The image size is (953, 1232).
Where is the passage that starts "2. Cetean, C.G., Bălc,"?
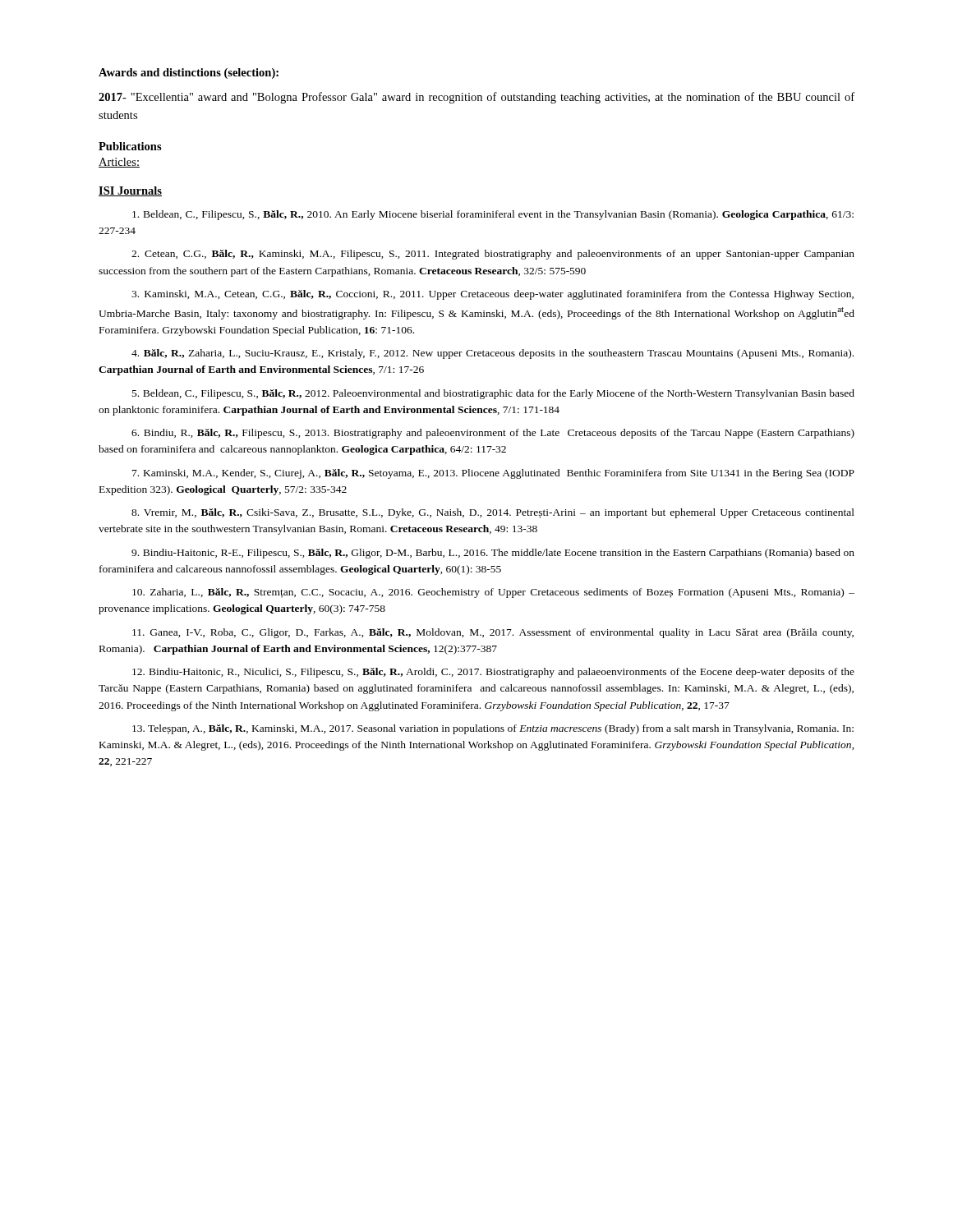click(476, 262)
